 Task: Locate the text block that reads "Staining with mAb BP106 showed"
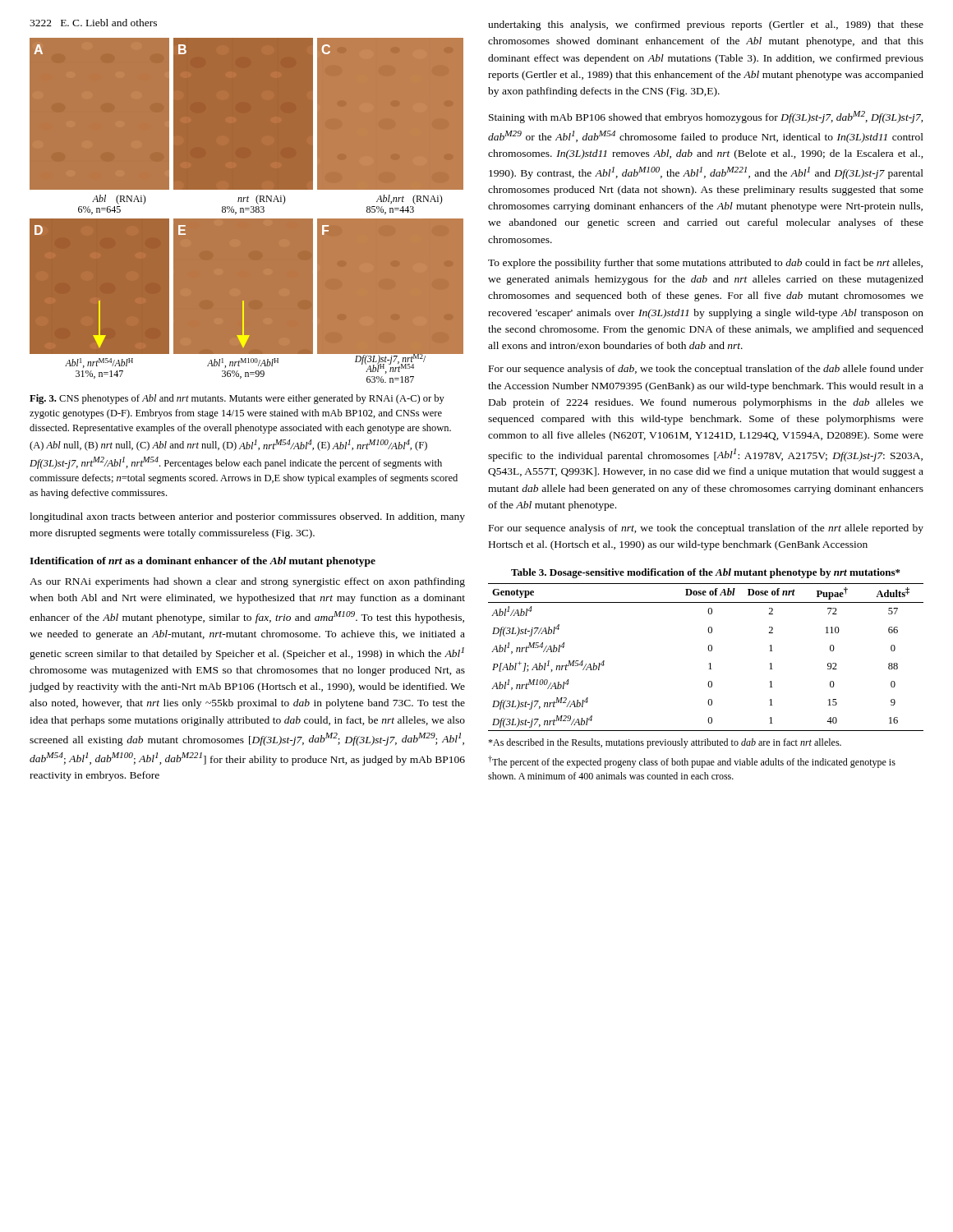[706, 176]
